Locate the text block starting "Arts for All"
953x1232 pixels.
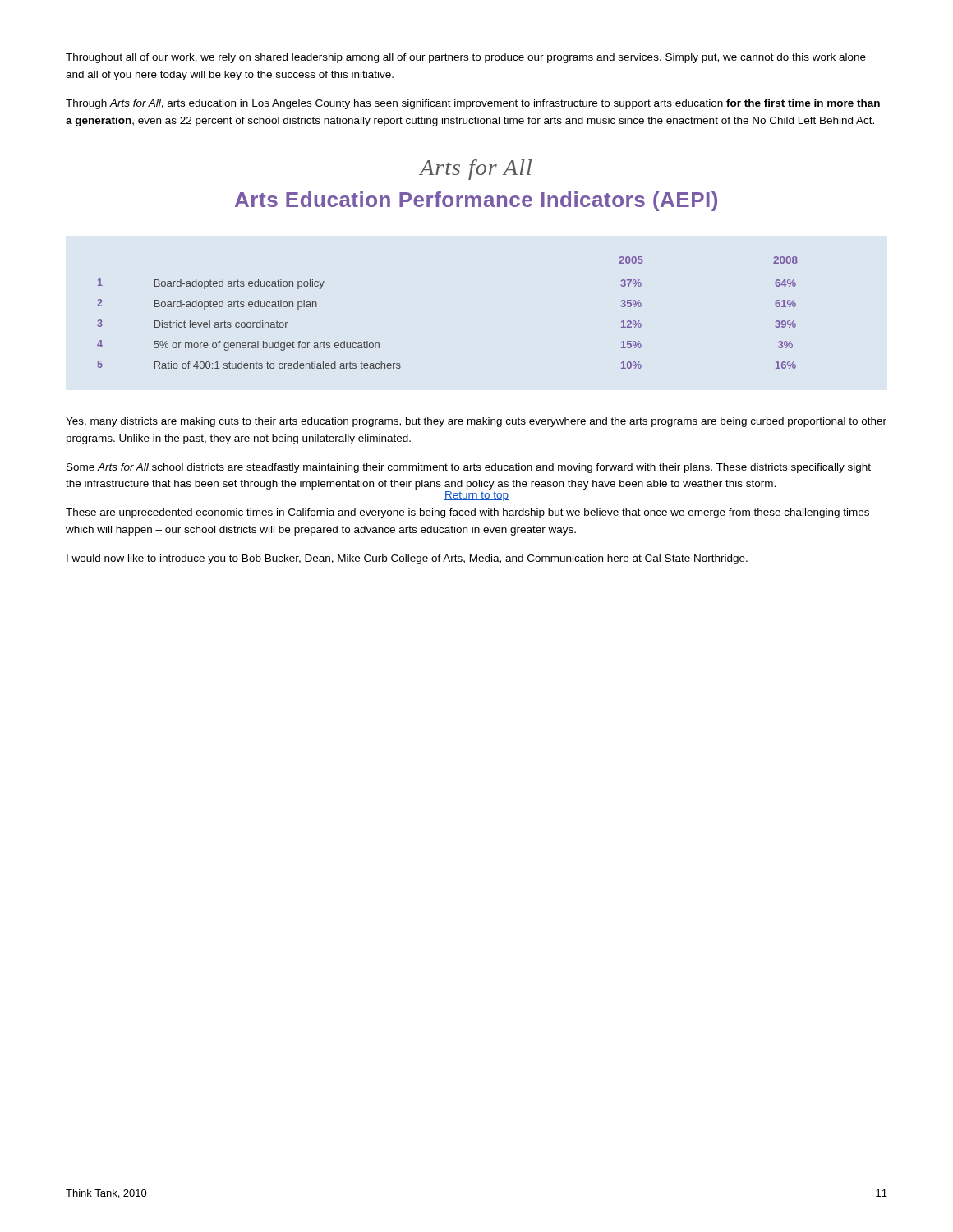476,167
